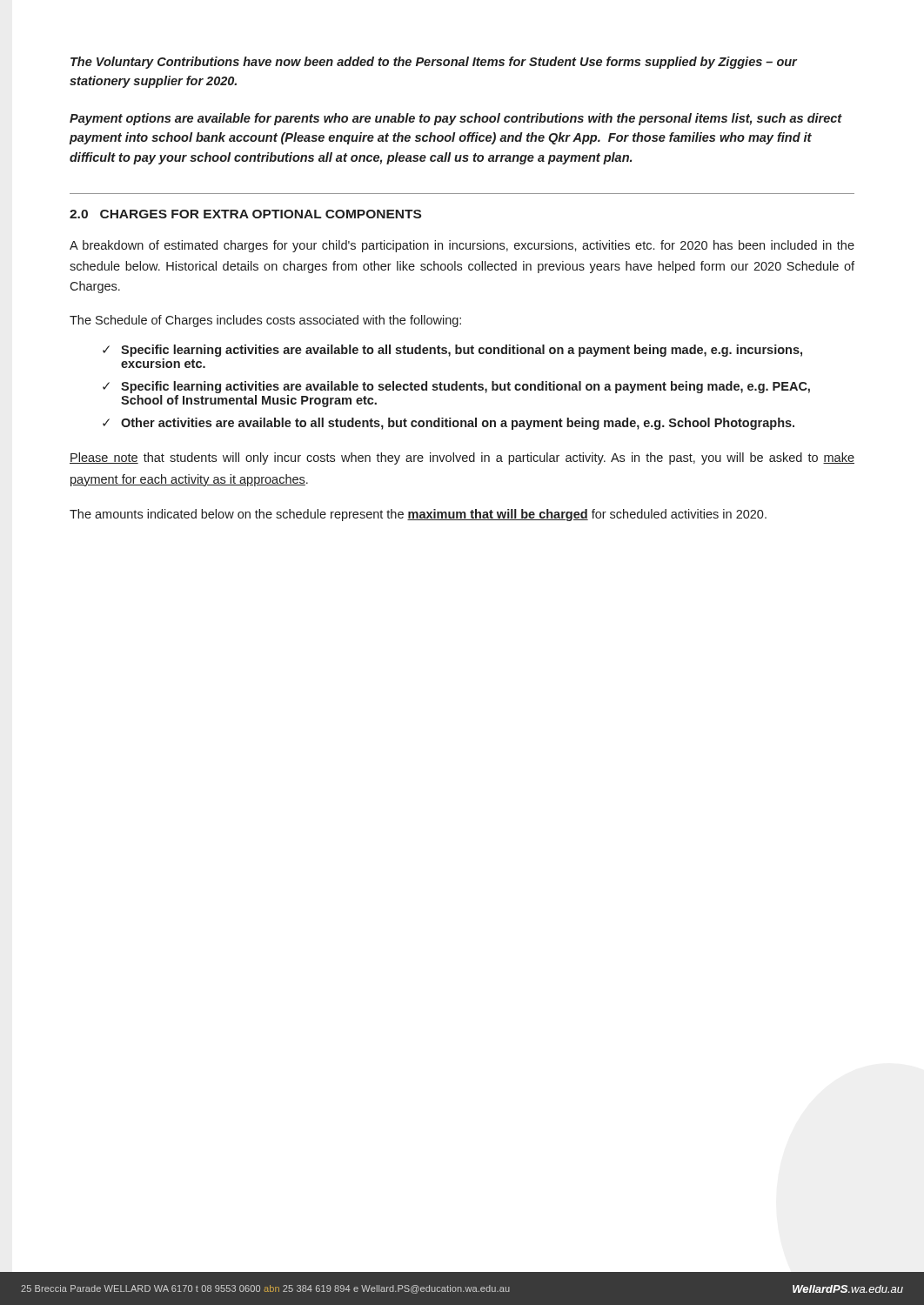Find the section header containing "2.0 CHARGES FOR EXTRA OPTIONAL"
This screenshot has height=1305, width=924.
pyautogui.click(x=246, y=214)
